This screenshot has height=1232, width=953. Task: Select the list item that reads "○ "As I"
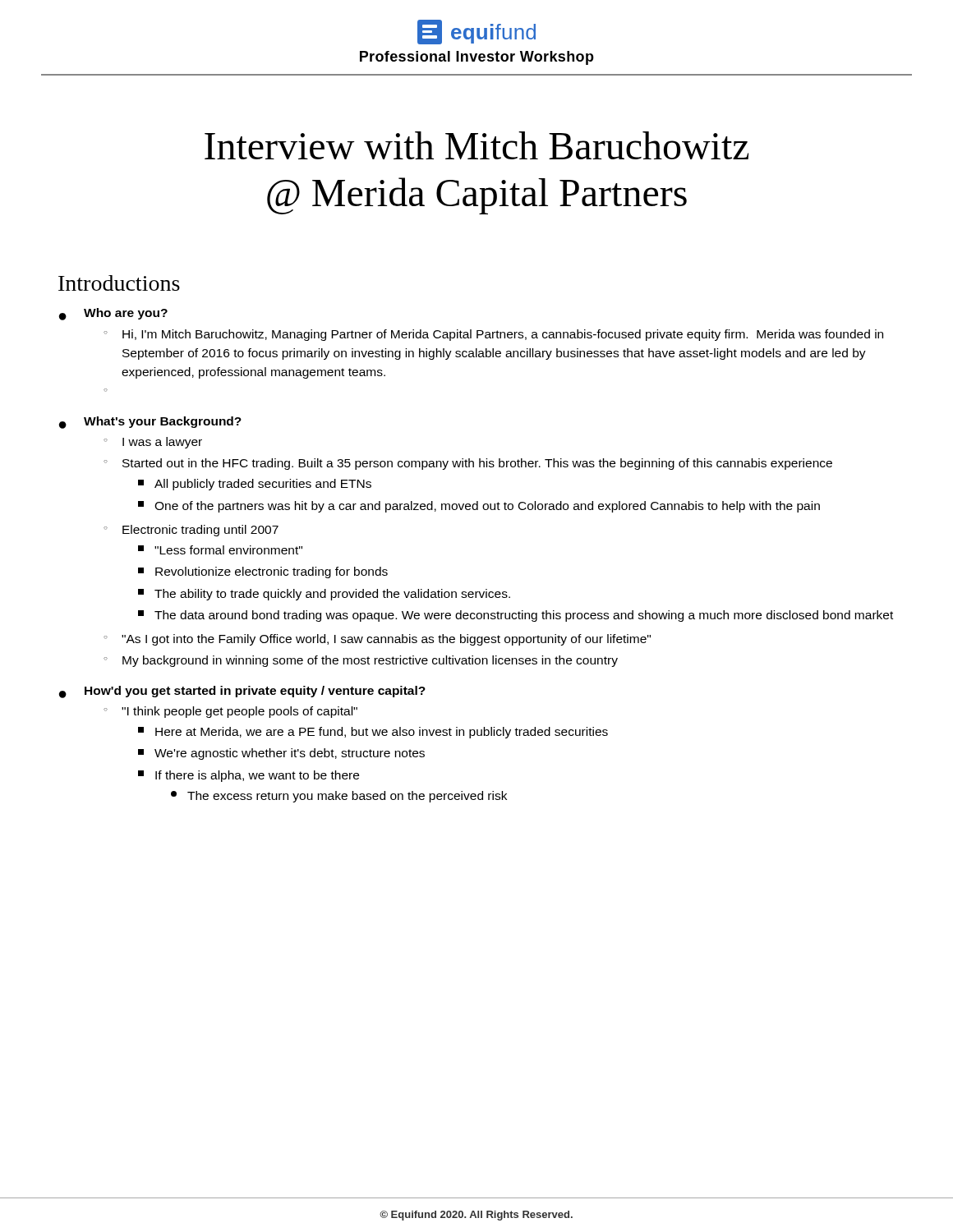click(500, 639)
